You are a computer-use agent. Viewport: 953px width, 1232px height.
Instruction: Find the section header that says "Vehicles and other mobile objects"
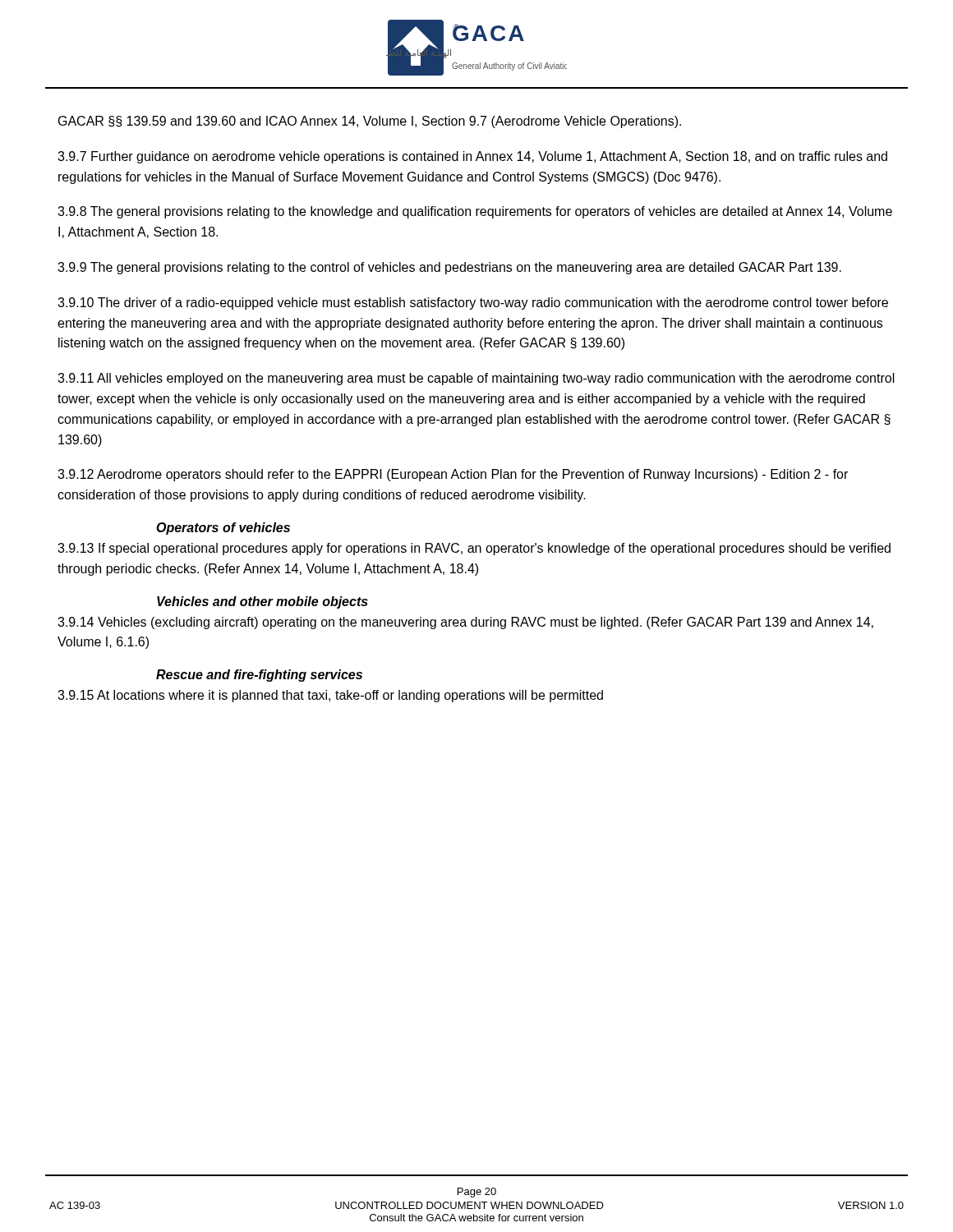262,601
